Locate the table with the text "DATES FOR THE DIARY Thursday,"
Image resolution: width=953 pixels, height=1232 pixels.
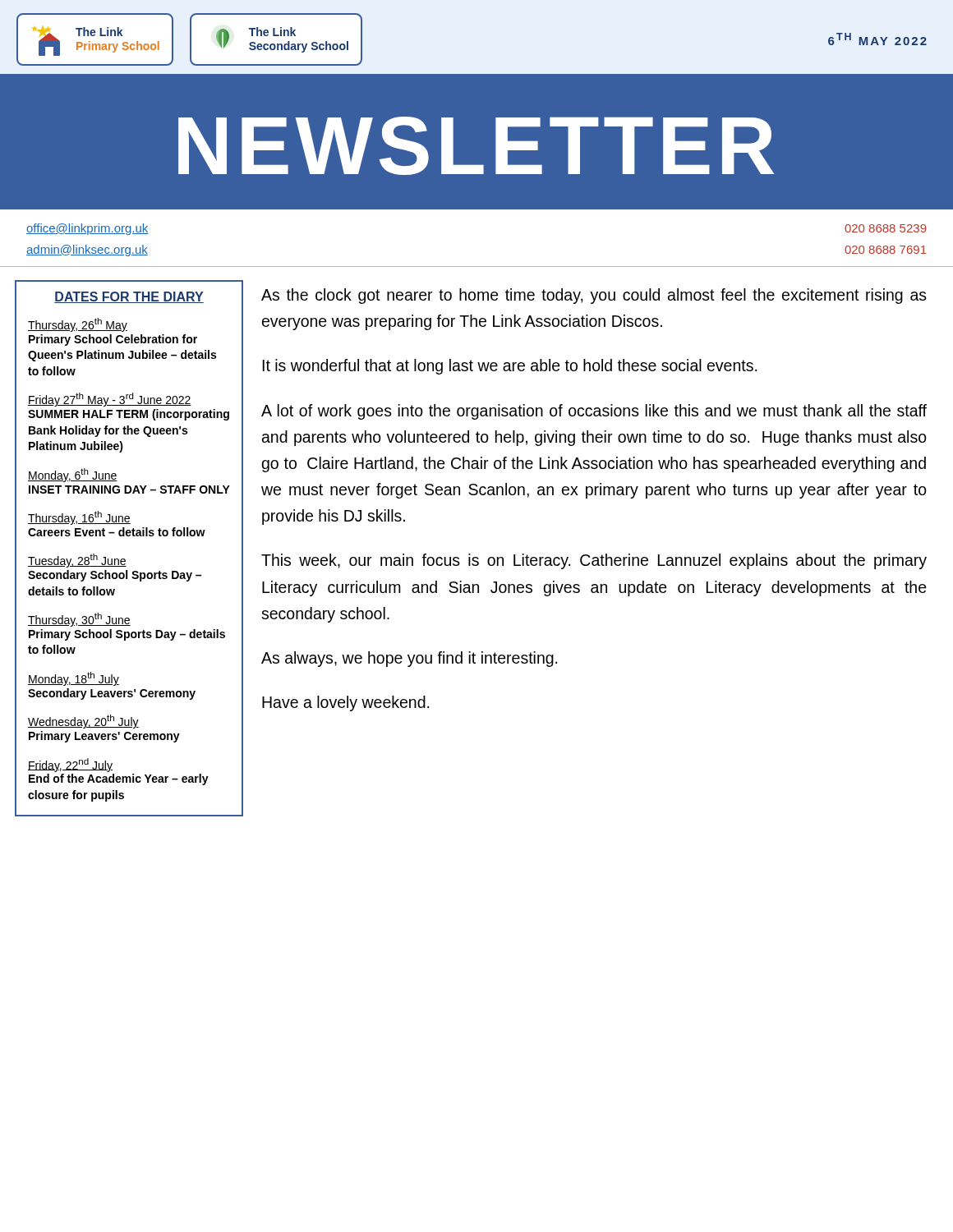tap(129, 548)
